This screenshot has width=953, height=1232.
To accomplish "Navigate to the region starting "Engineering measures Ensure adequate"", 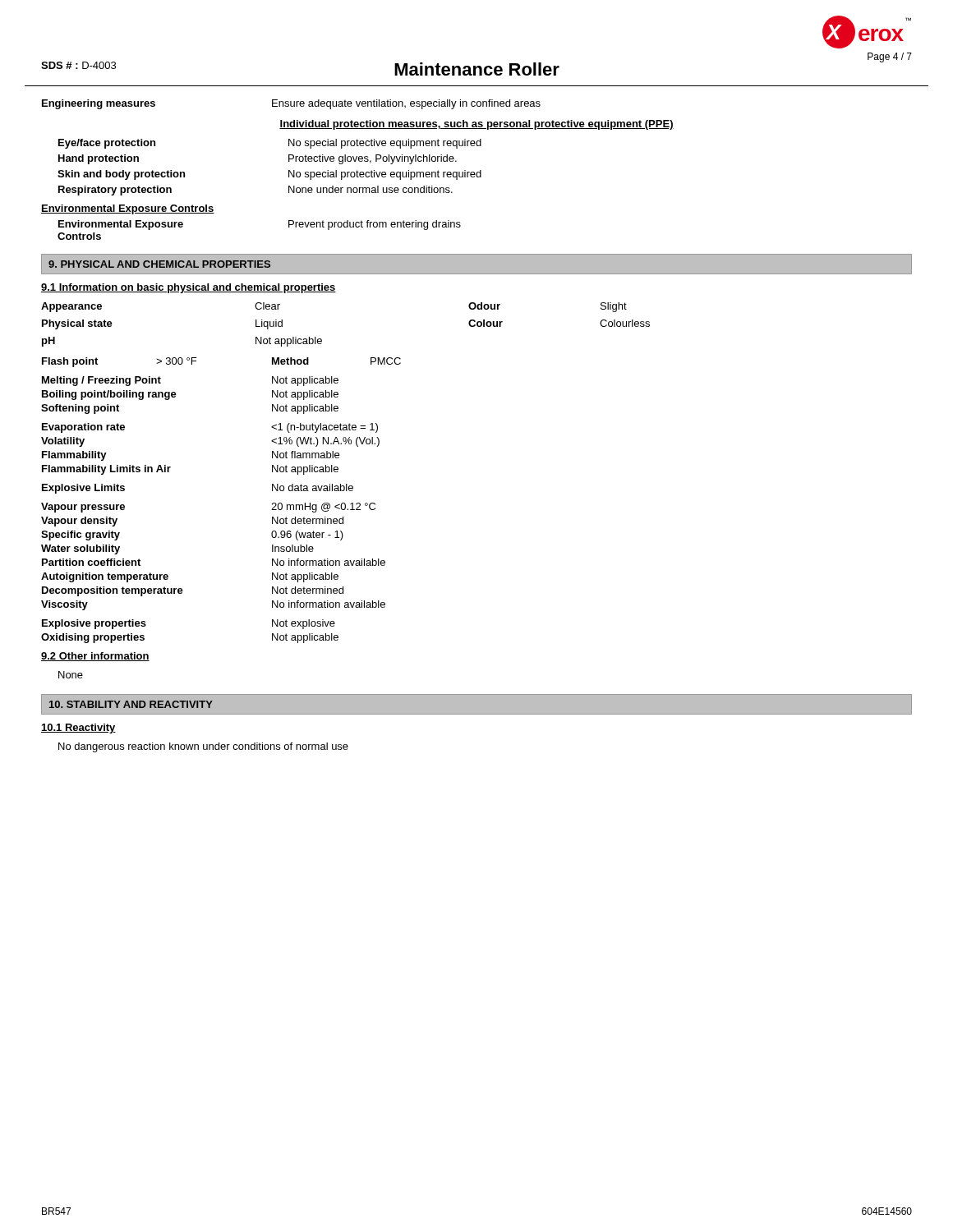I will point(476,103).
